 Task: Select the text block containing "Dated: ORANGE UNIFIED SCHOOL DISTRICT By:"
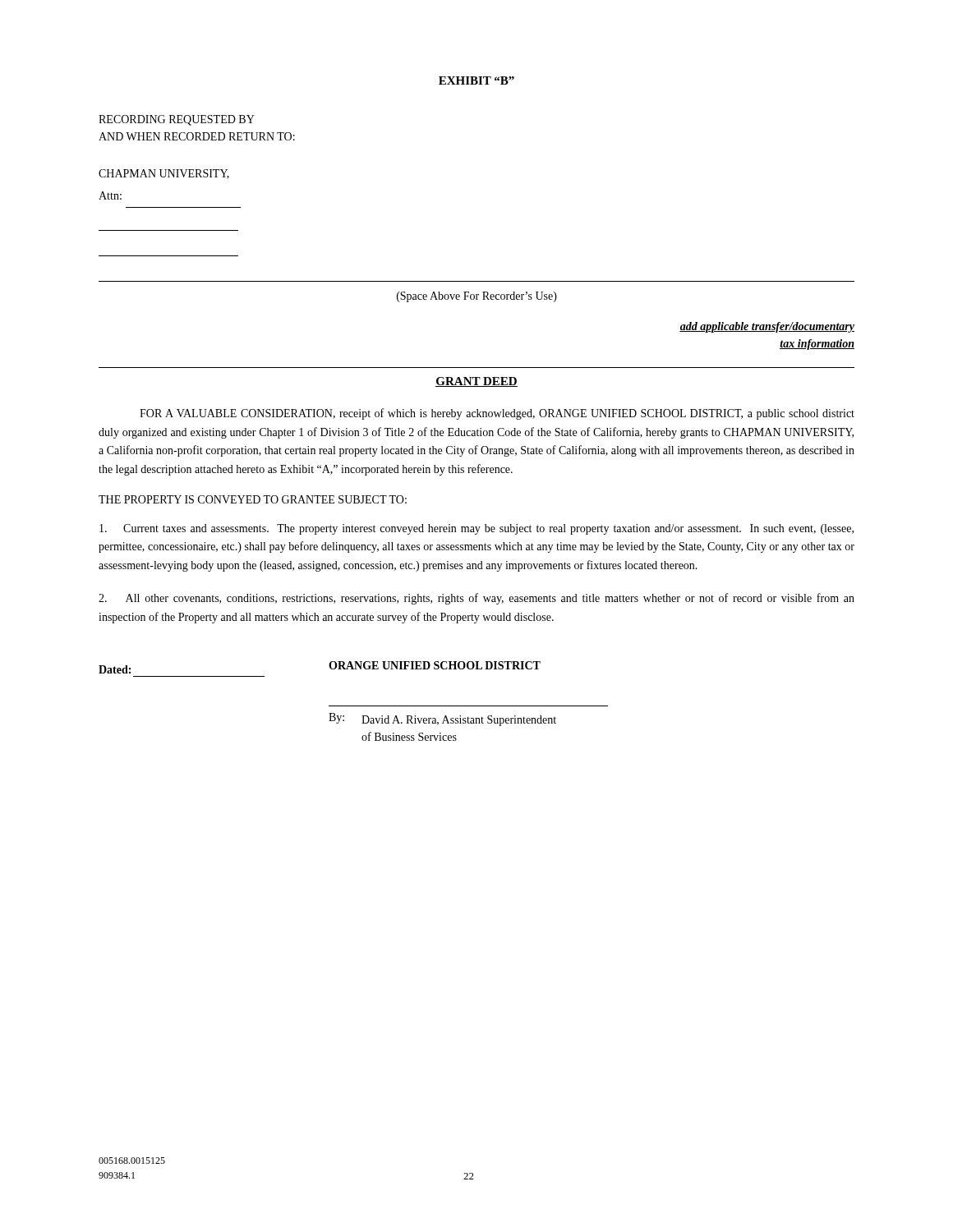(x=476, y=703)
